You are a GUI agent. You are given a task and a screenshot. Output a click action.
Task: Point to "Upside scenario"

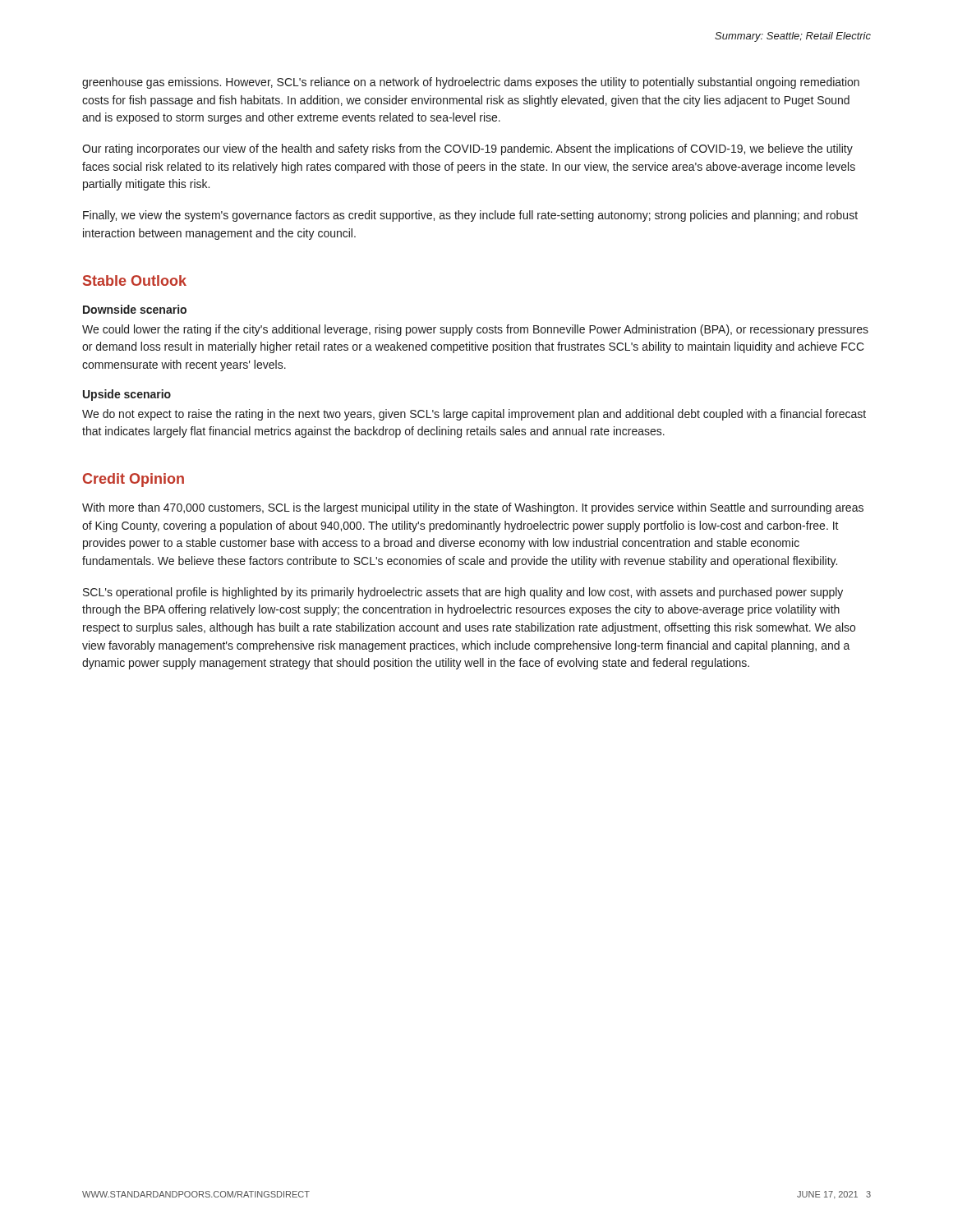click(127, 394)
